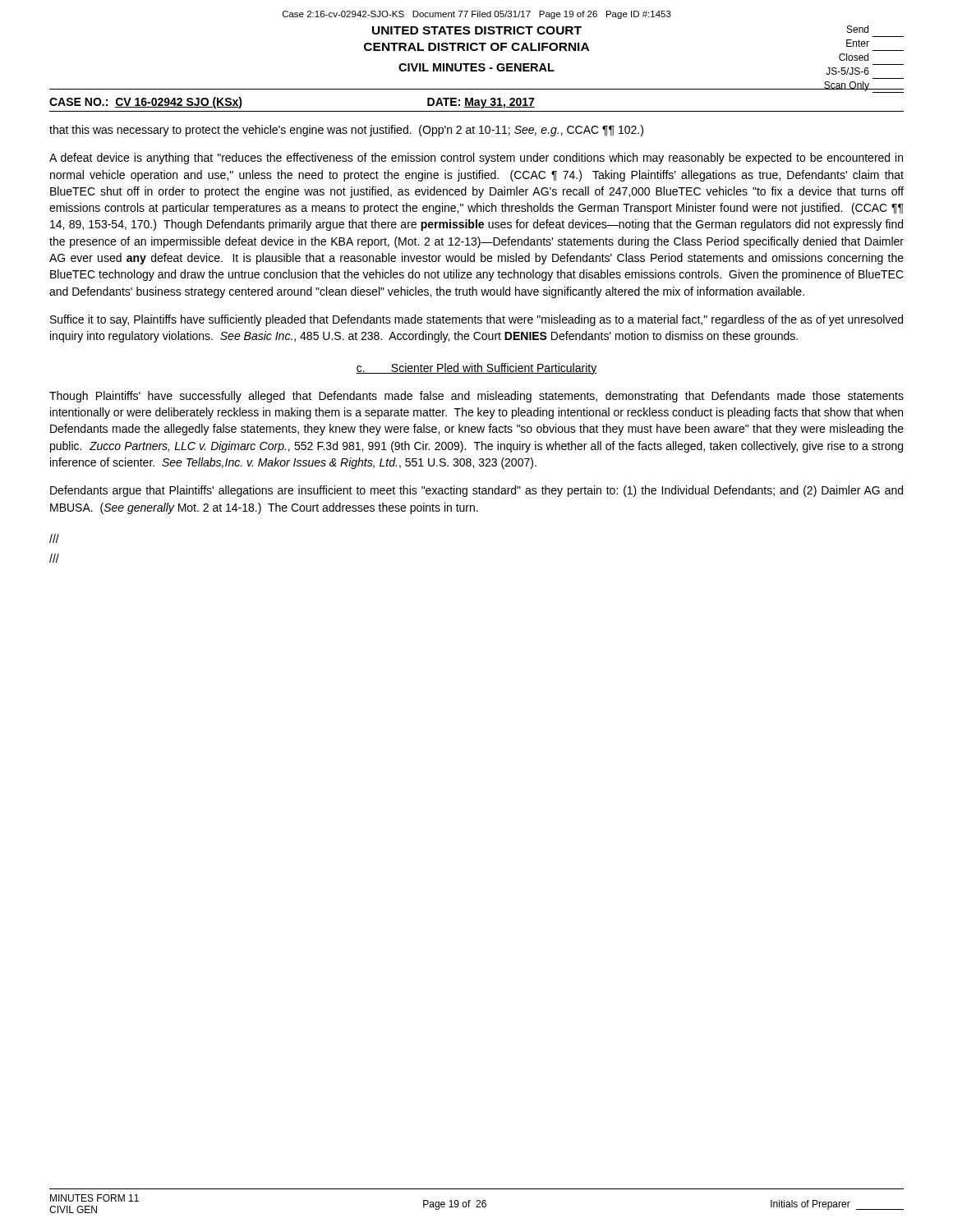Locate the section header that opens with "c. Scienter Pled with"

(x=476, y=368)
